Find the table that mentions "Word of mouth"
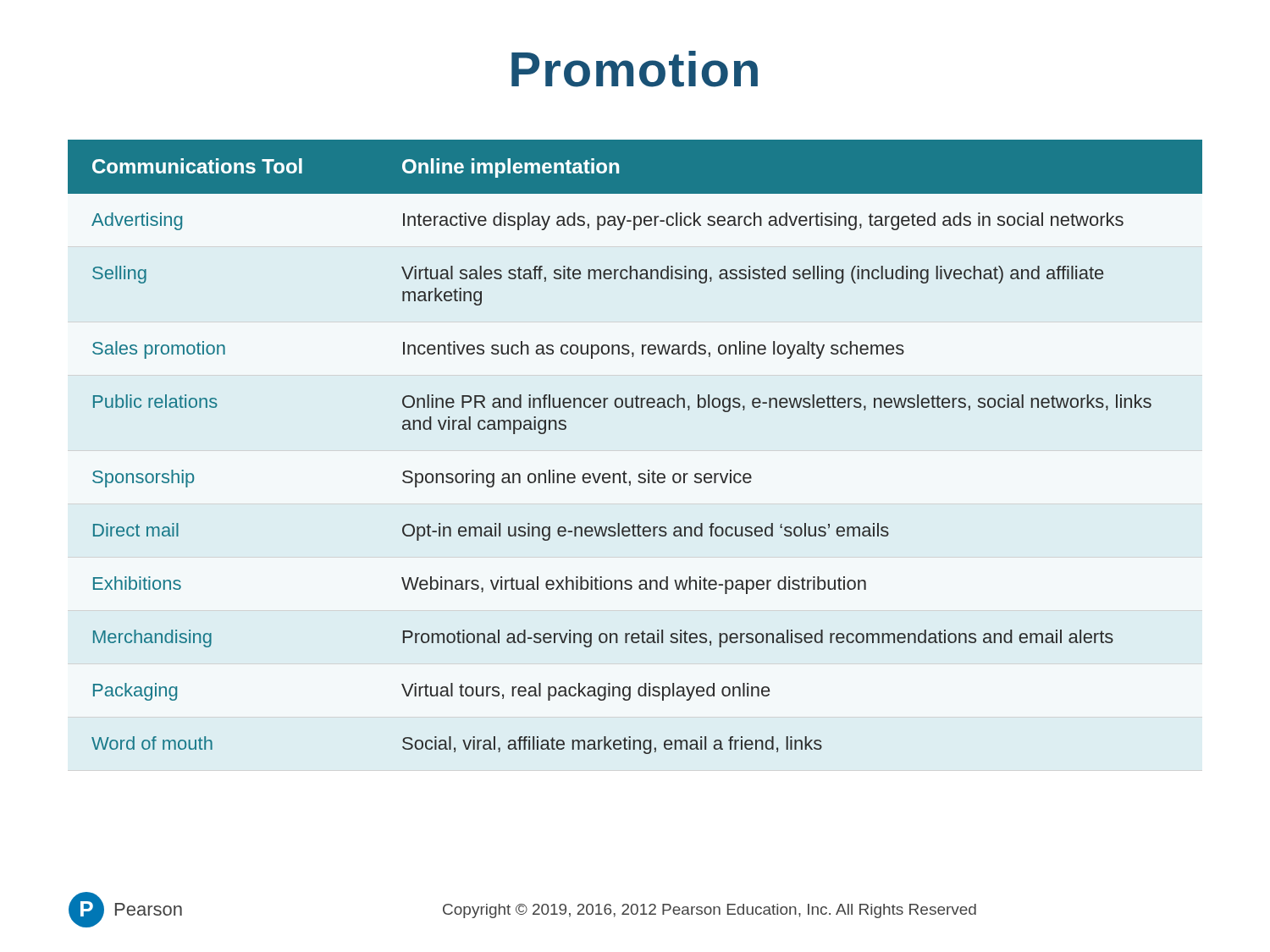The height and width of the screenshot is (952, 1270). click(x=635, y=455)
